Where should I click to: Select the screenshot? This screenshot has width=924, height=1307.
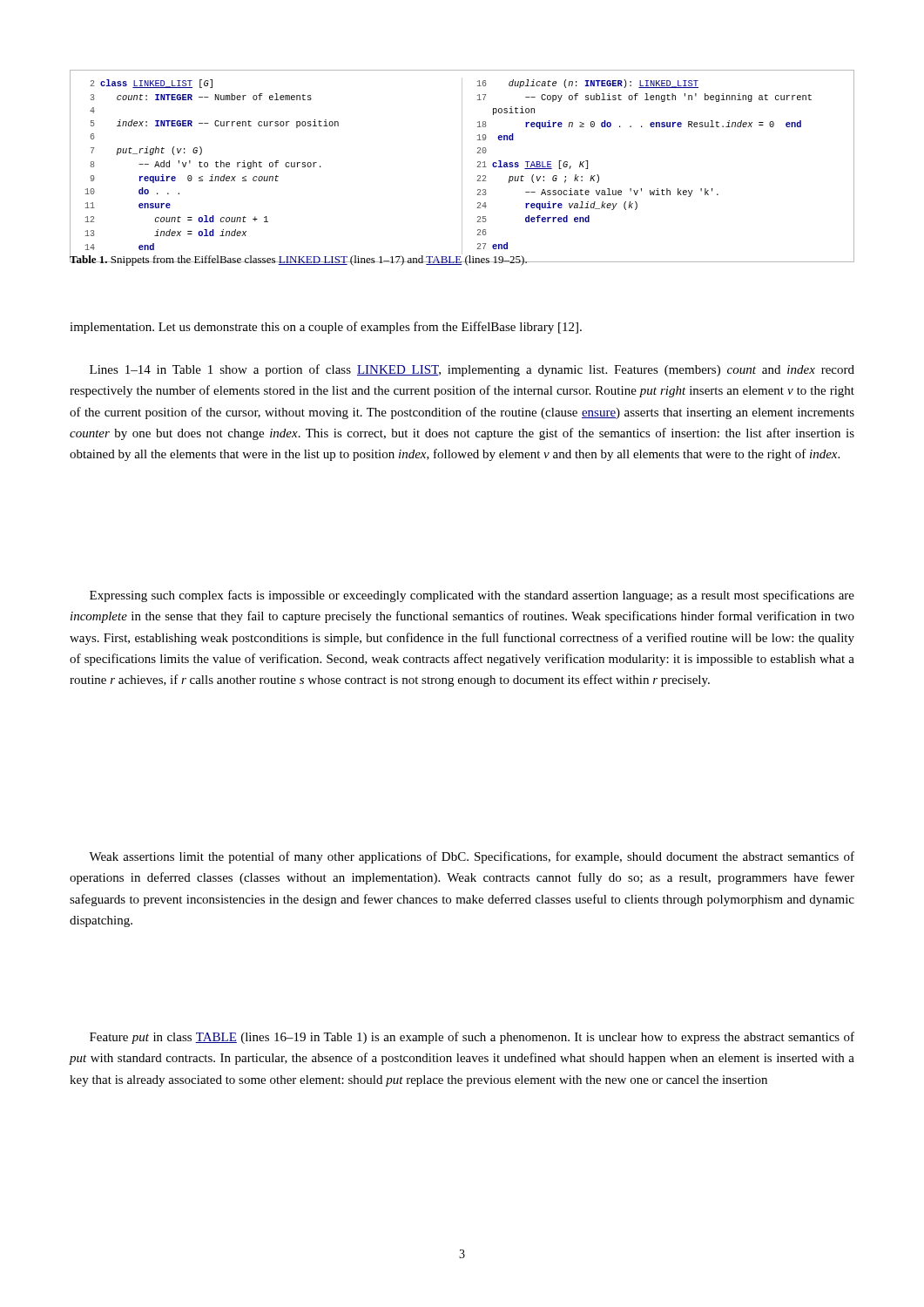coord(462,166)
